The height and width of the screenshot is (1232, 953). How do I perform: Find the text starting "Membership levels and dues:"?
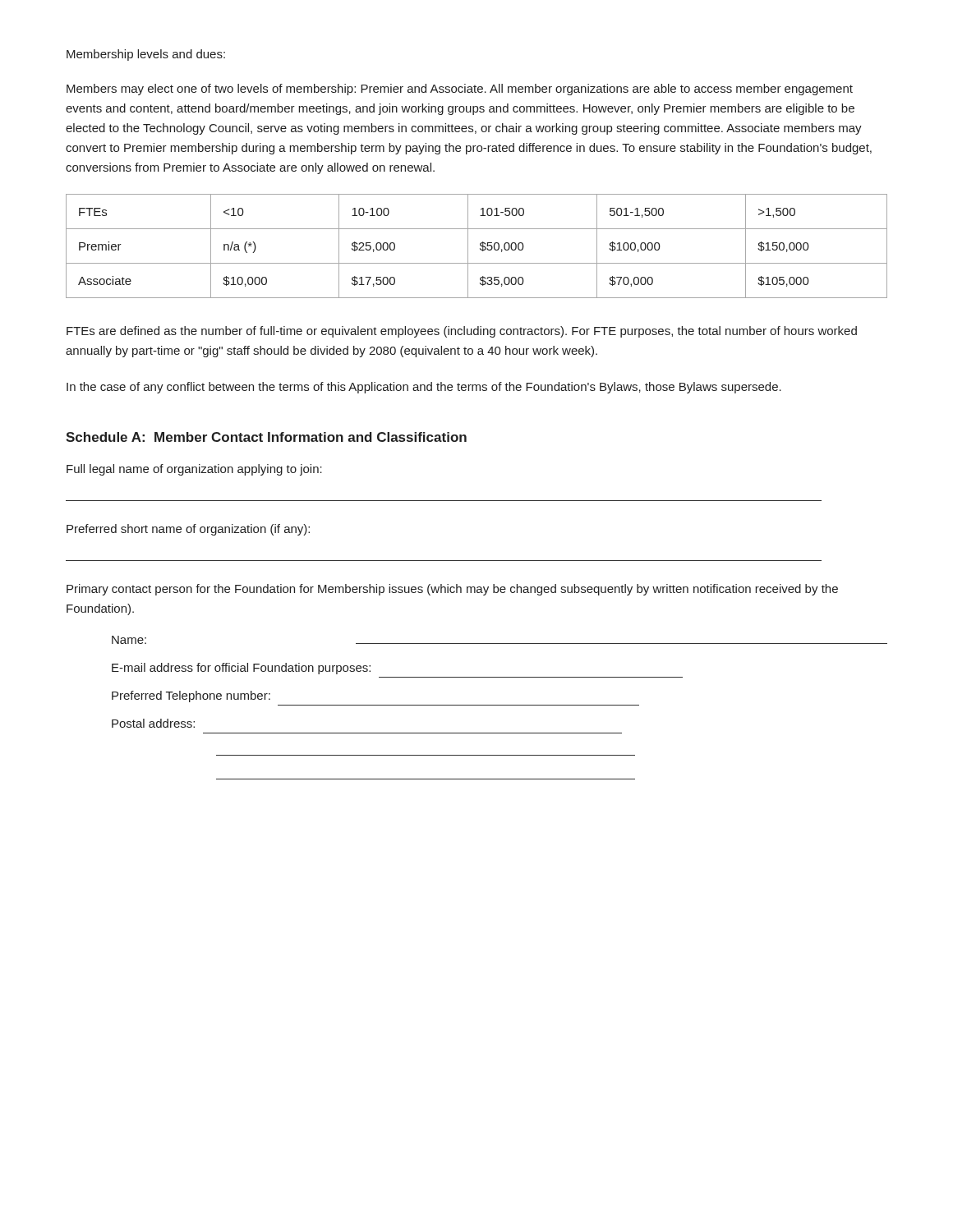click(x=146, y=54)
